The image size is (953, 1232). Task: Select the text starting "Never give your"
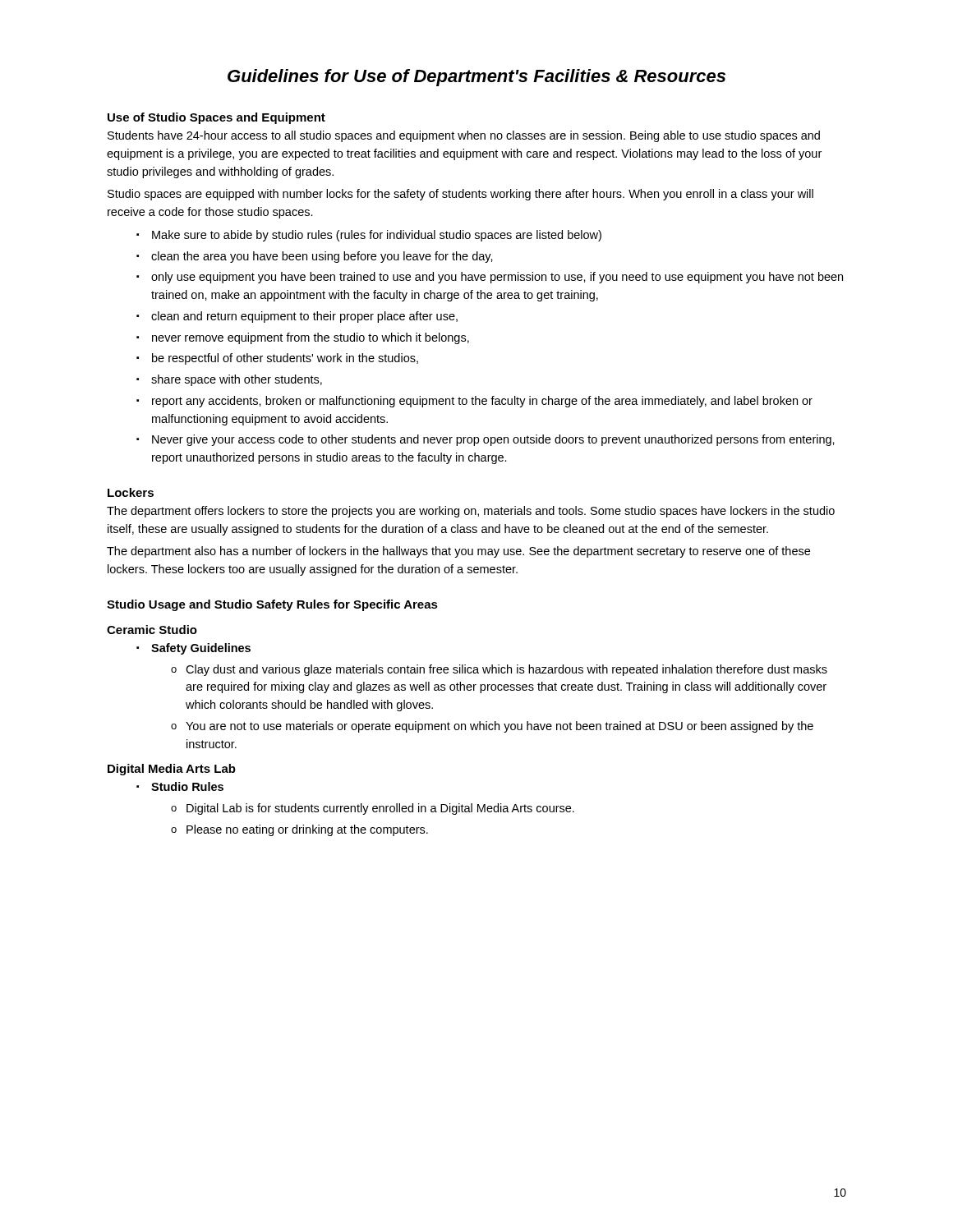point(493,449)
